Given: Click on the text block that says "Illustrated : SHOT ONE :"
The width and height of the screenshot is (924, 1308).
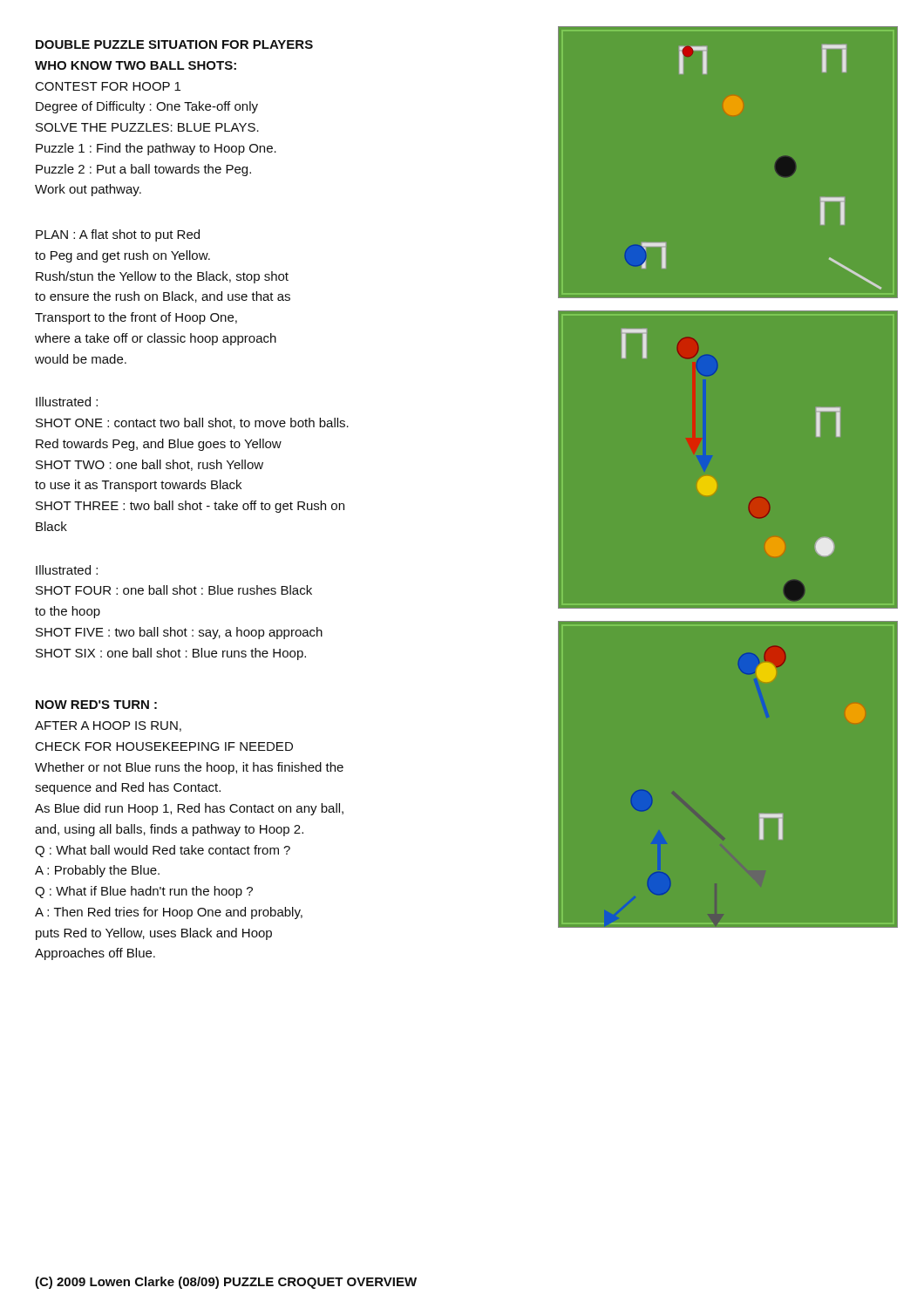Looking at the screenshot, I should click(261, 464).
